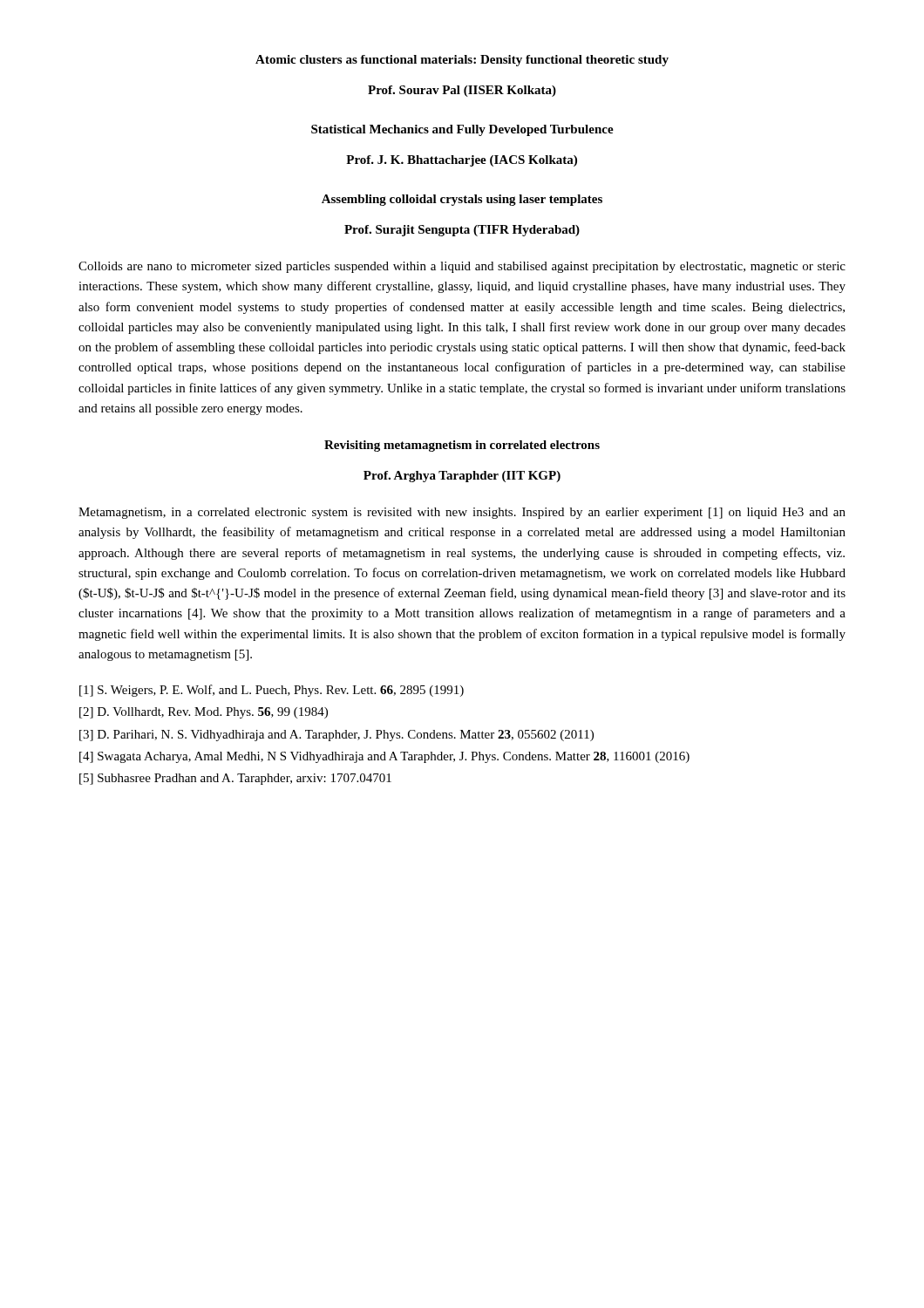Find the section header that says "Atomic clusters as"

coord(462,59)
